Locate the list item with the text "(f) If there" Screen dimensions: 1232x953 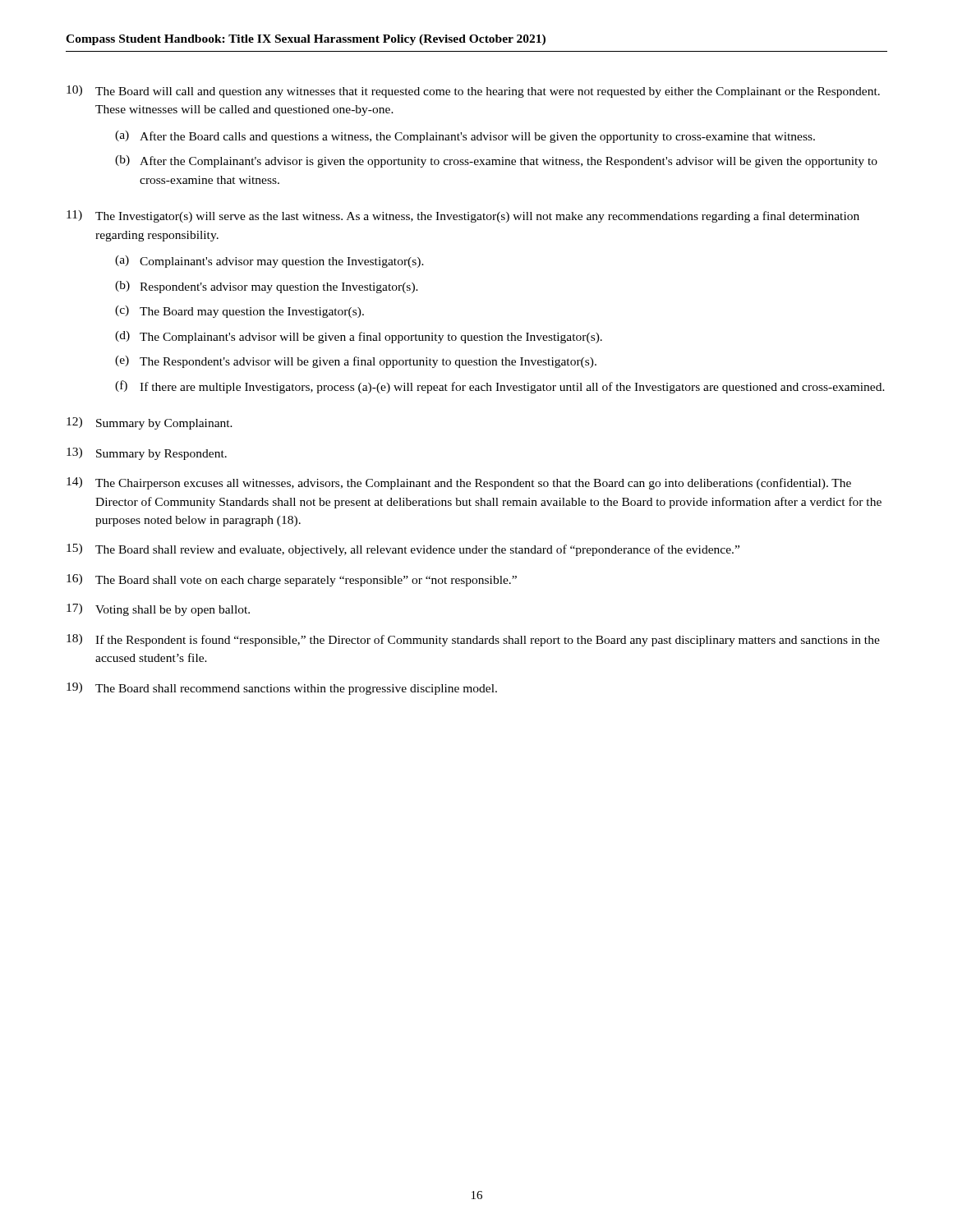coord(501,387)
